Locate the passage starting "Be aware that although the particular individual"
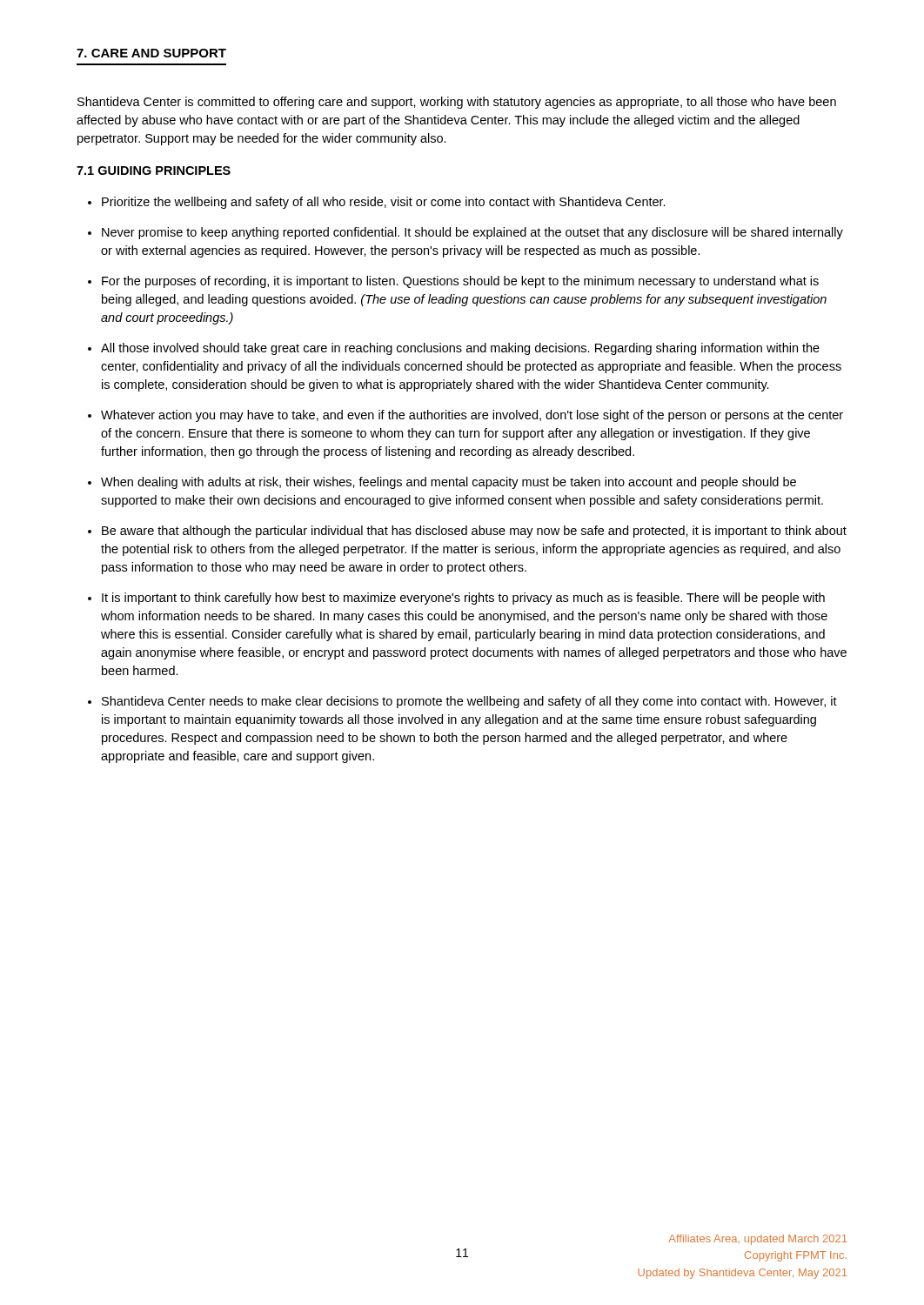 pyautogui.click(x=474, y=550)
